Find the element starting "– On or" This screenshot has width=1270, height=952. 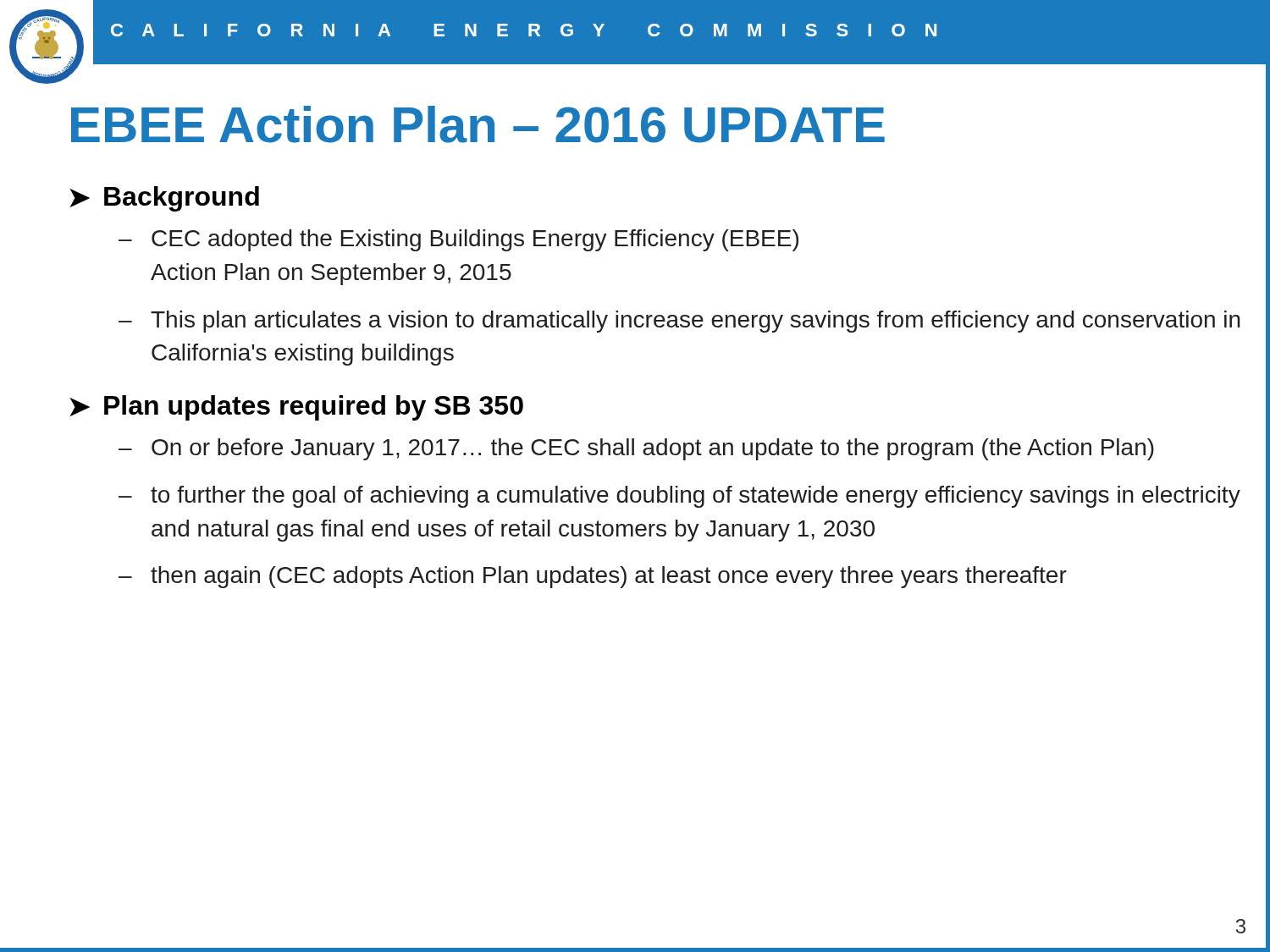coord(682,448)
